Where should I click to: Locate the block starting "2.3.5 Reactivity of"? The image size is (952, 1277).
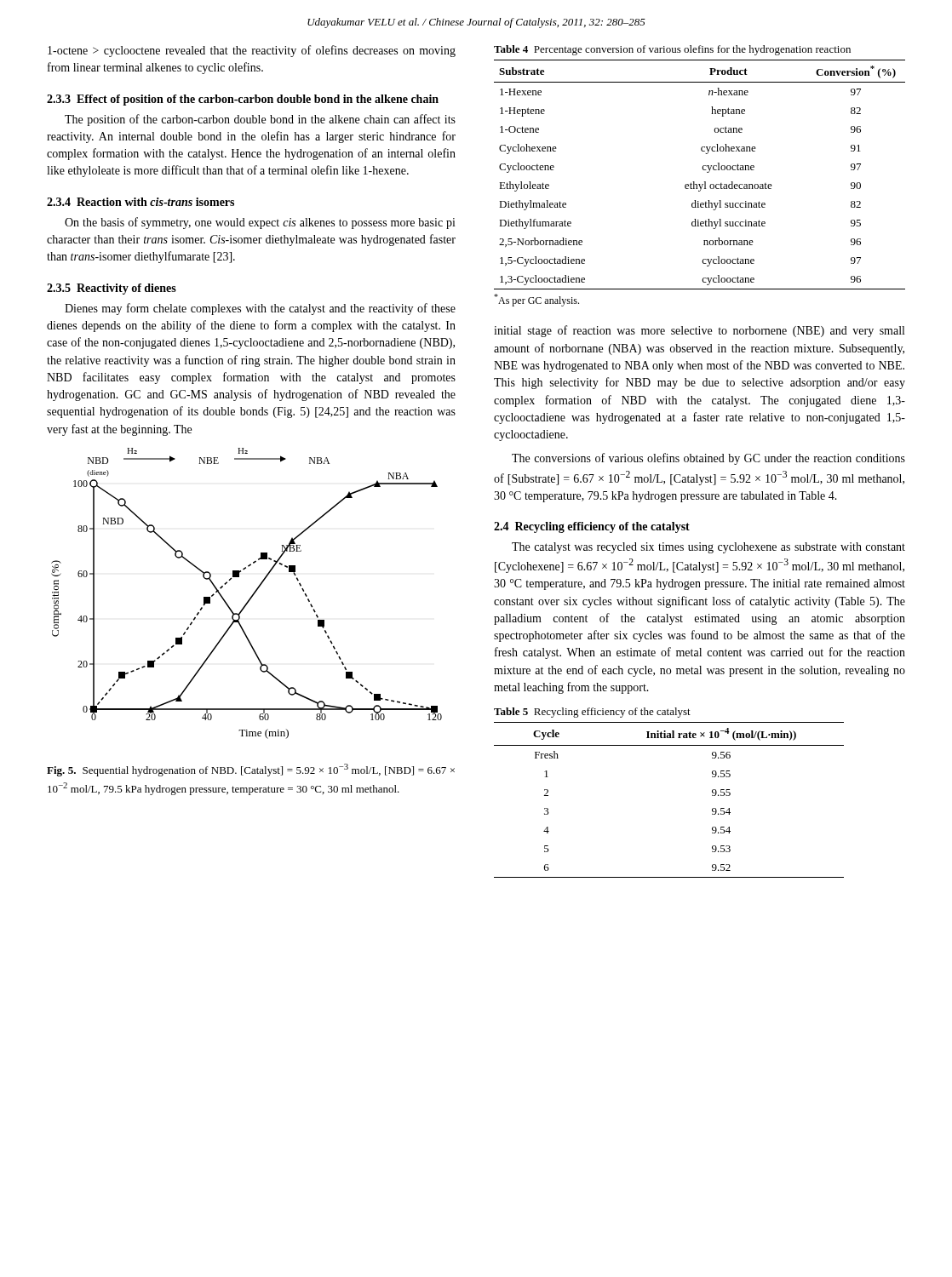111,288
